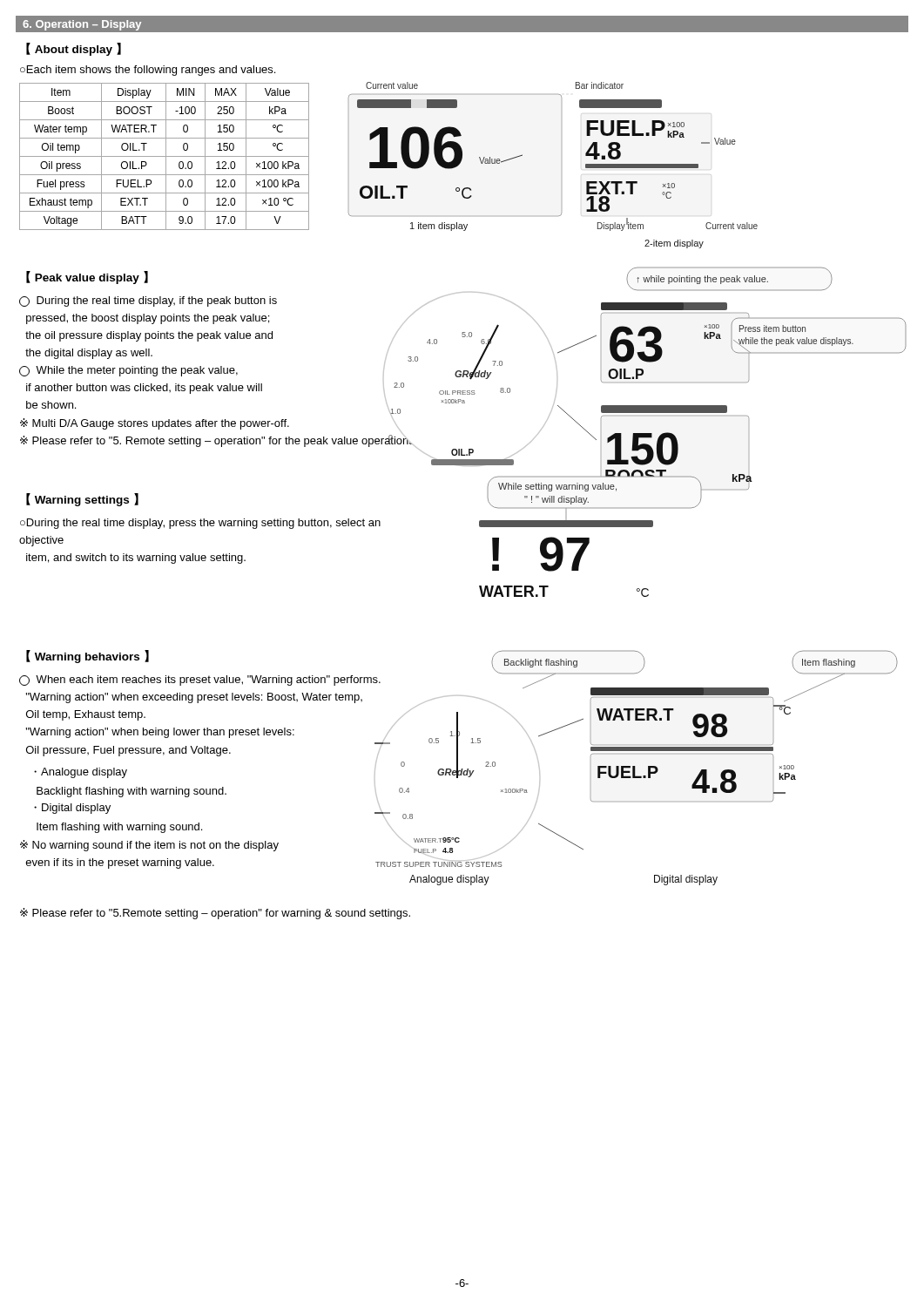
Task: Click on the passage starting "While the meter pointing the peak"
Action: (x=141, y=387)
